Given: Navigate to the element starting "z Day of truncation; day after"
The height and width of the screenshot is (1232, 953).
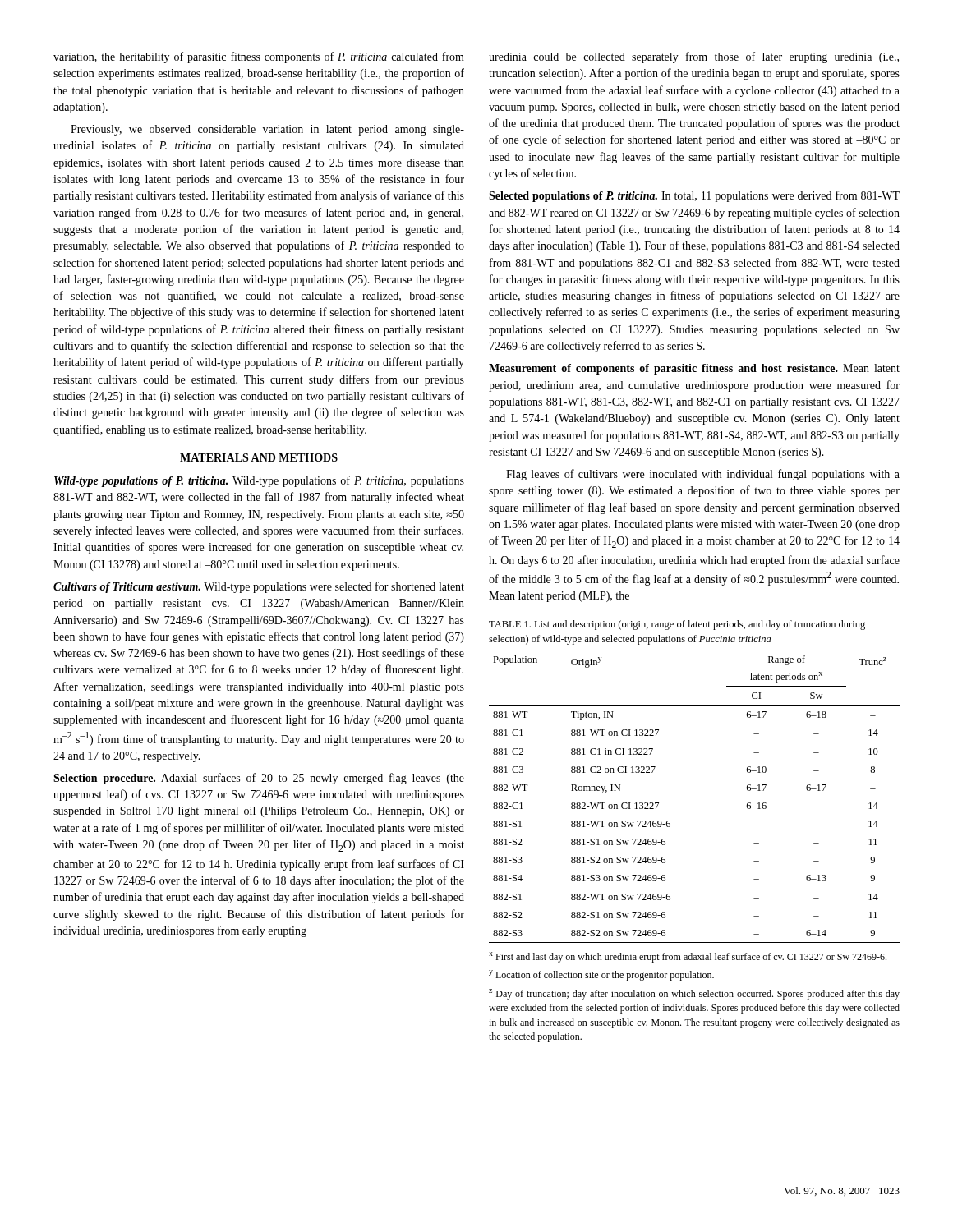Looking at the screenshot, I should 694,1014.
